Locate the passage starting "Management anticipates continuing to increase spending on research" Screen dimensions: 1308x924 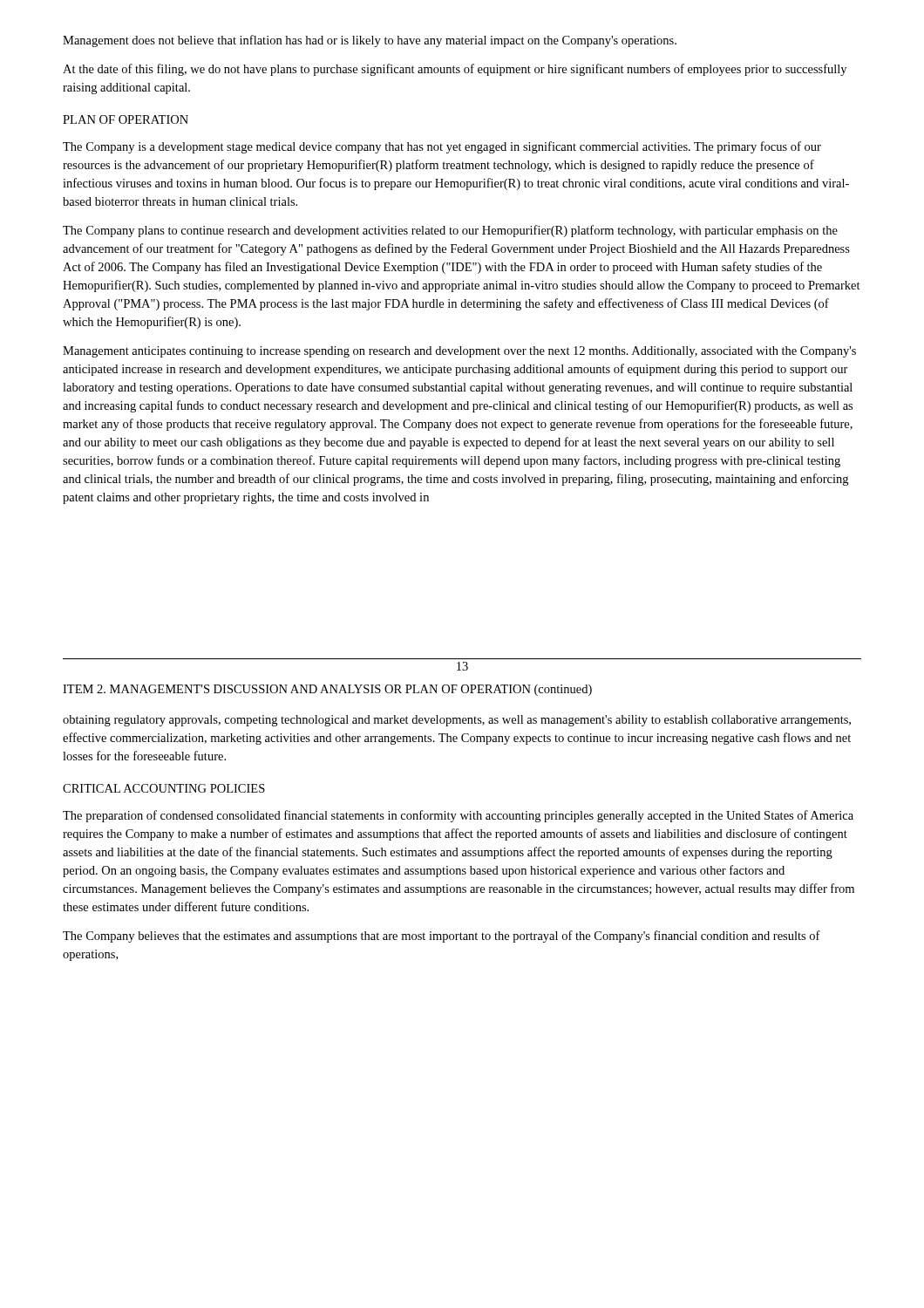coord(462,425)
